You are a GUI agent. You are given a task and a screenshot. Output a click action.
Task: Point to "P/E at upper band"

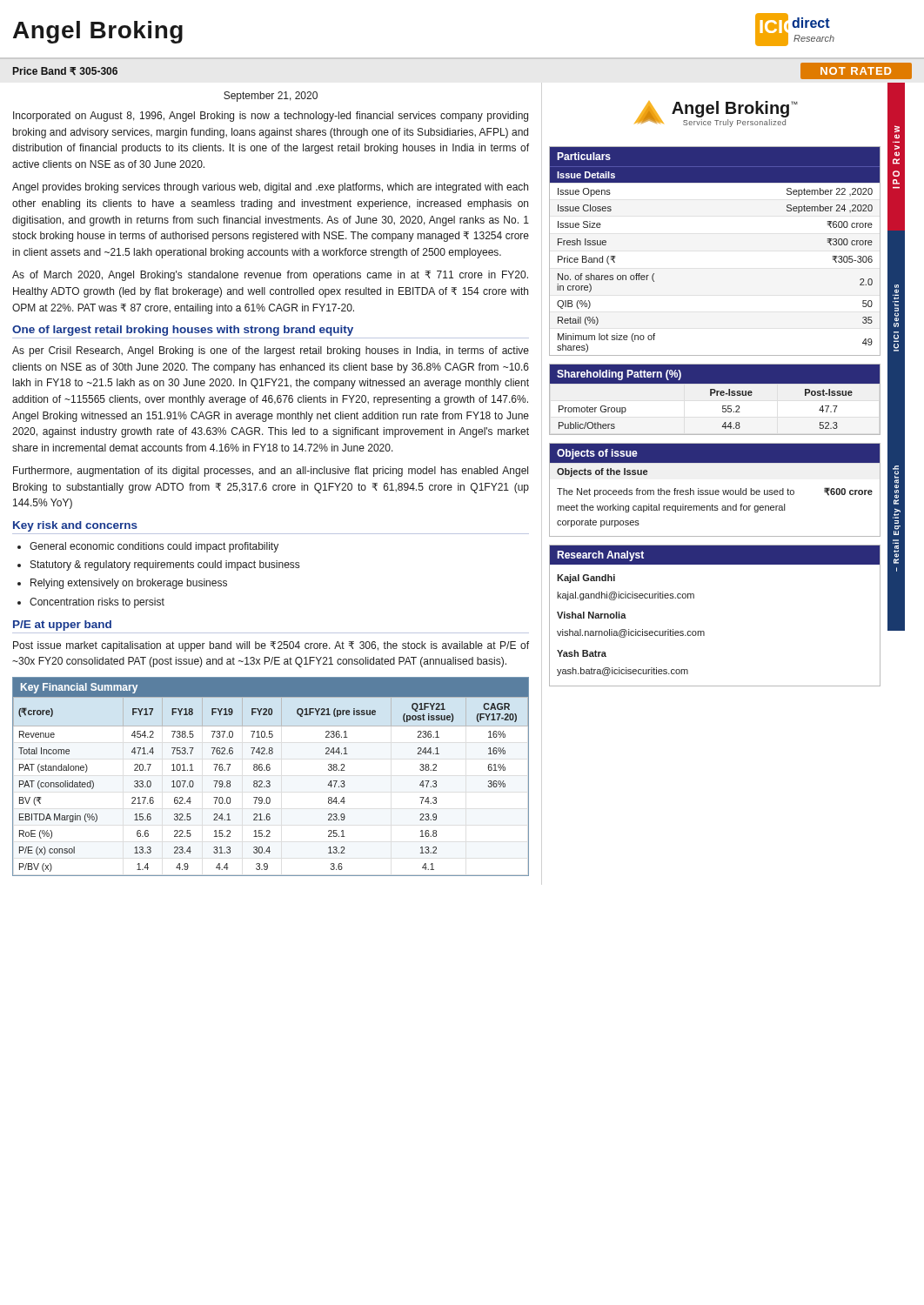point(62,624)
